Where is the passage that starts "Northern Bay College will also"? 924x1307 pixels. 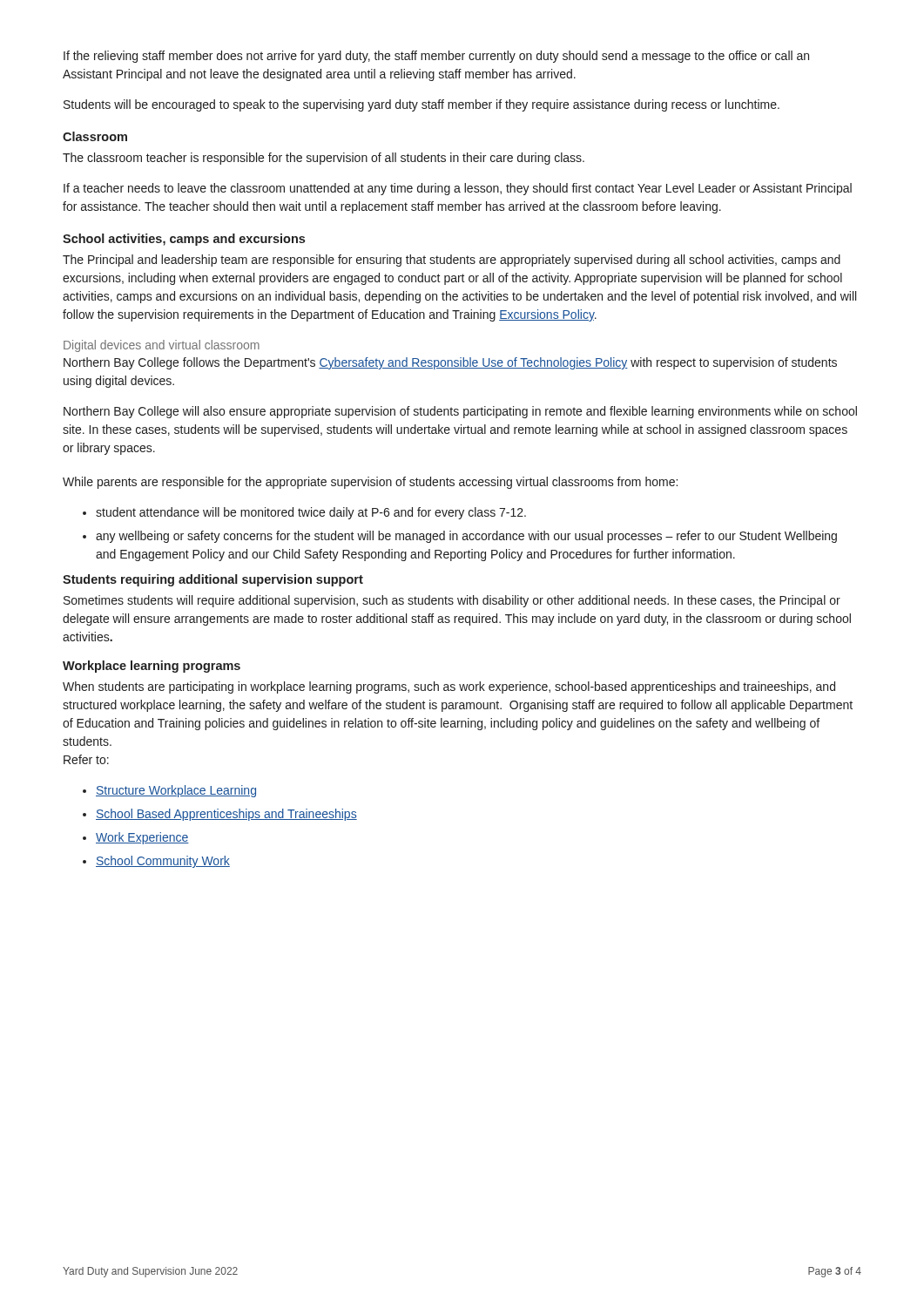coord(460,430)
